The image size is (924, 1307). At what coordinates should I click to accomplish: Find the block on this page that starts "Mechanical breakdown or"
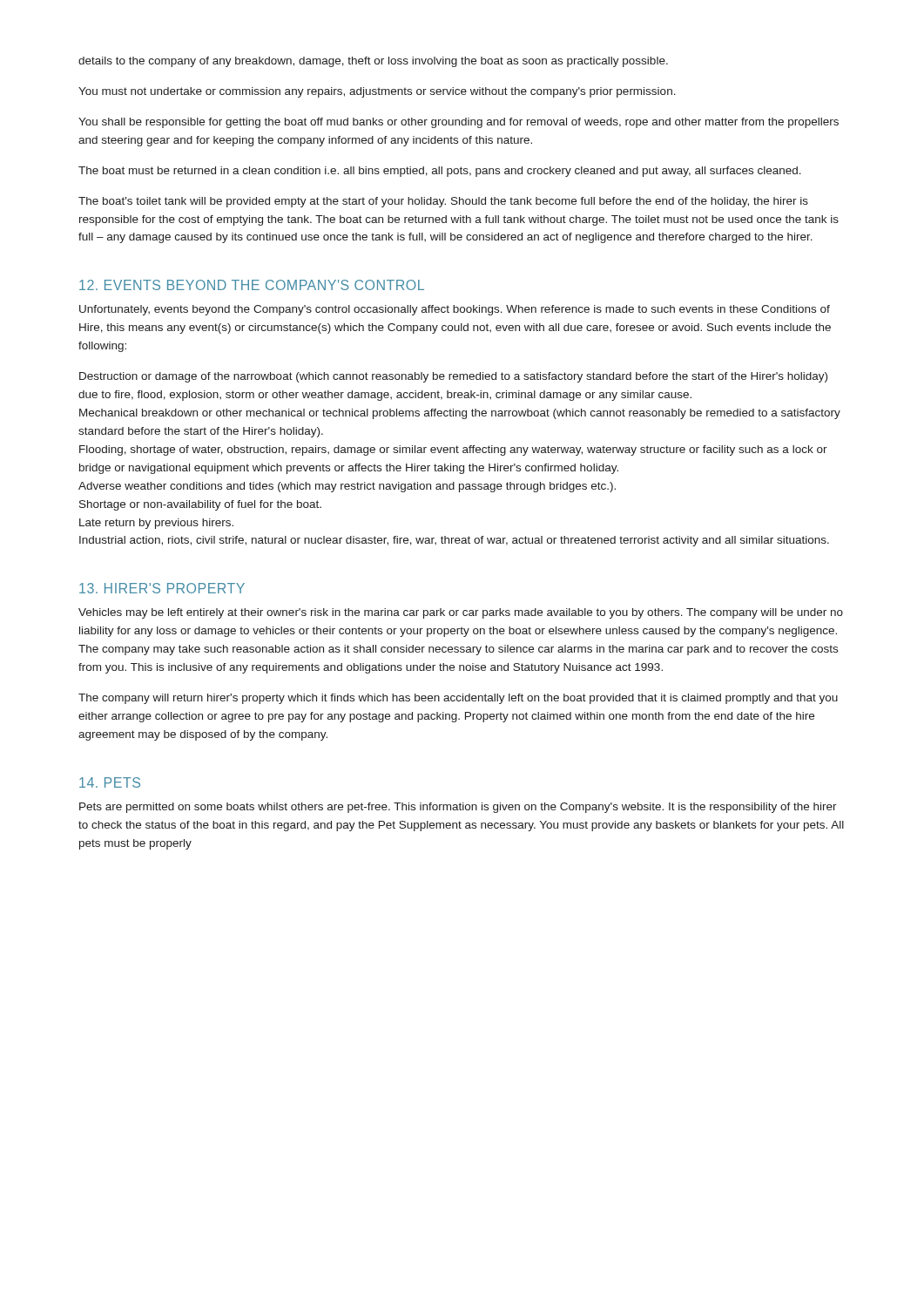pyautogui.click(x=459, y=422)
